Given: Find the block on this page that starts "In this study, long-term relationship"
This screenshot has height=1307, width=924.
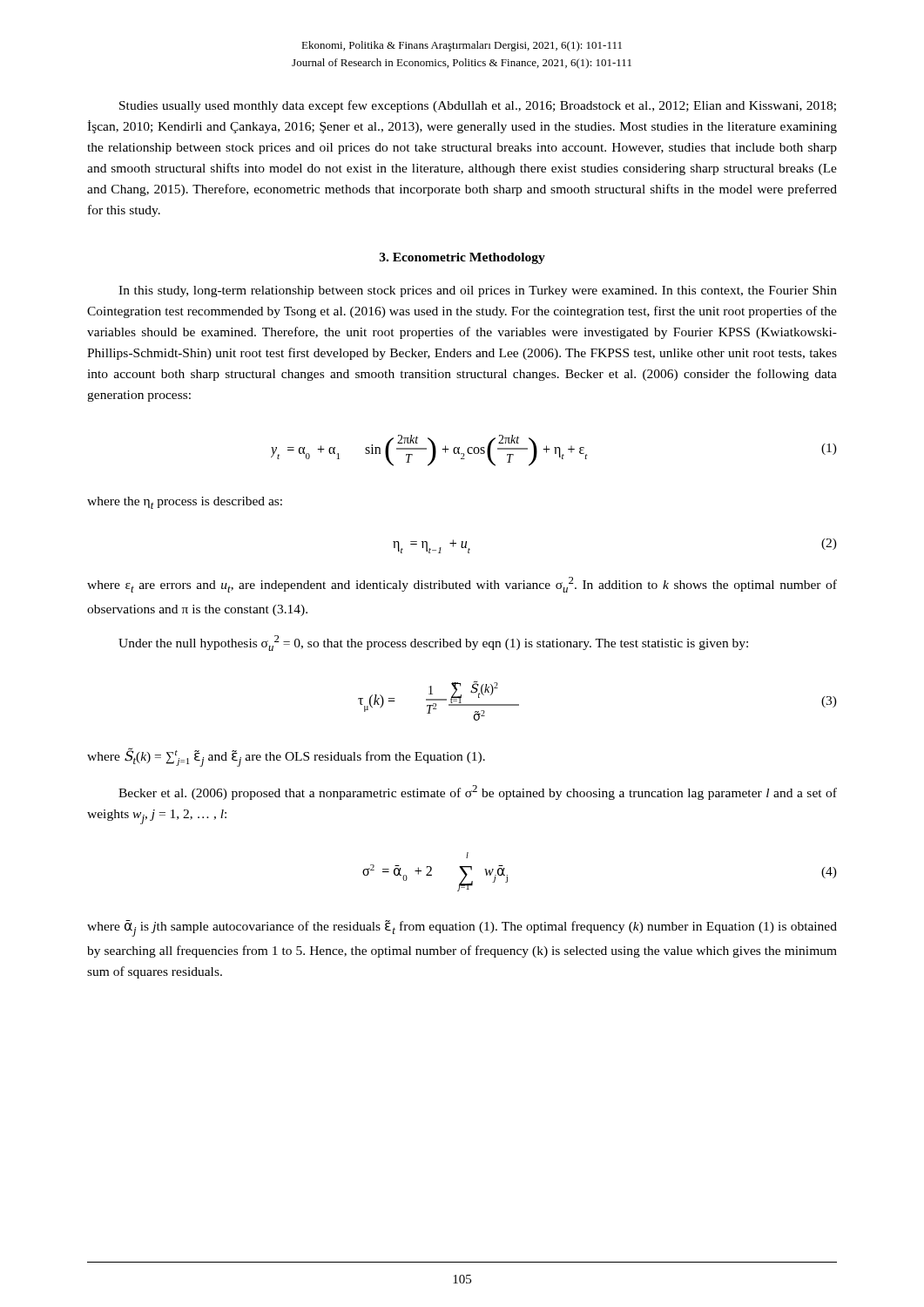Looking at the screenshot, I should 462,342.
